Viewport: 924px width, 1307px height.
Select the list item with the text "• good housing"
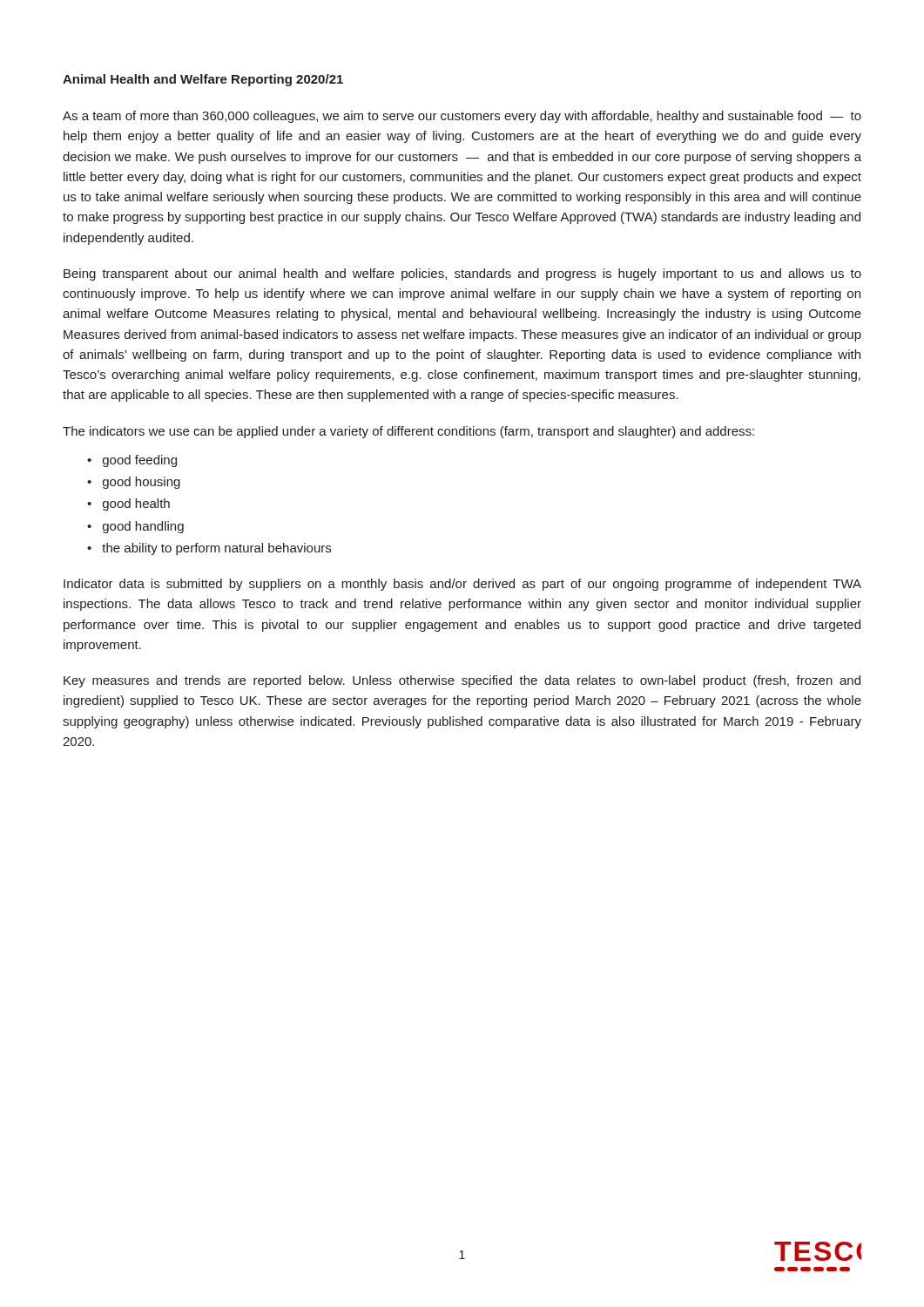(x=134, y=482)
